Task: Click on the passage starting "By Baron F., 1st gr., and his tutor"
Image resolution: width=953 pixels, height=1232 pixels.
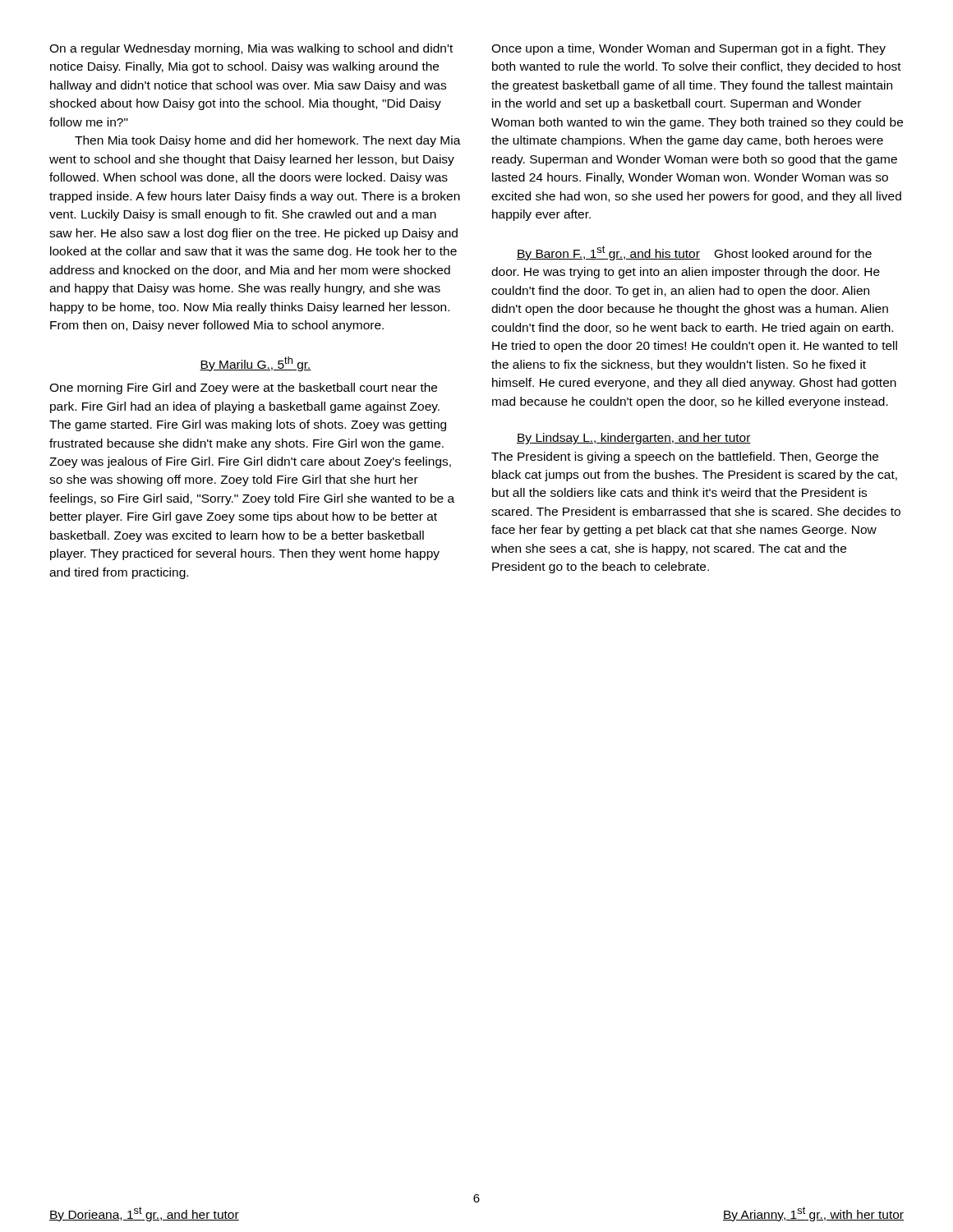Action: pos(698,326)
